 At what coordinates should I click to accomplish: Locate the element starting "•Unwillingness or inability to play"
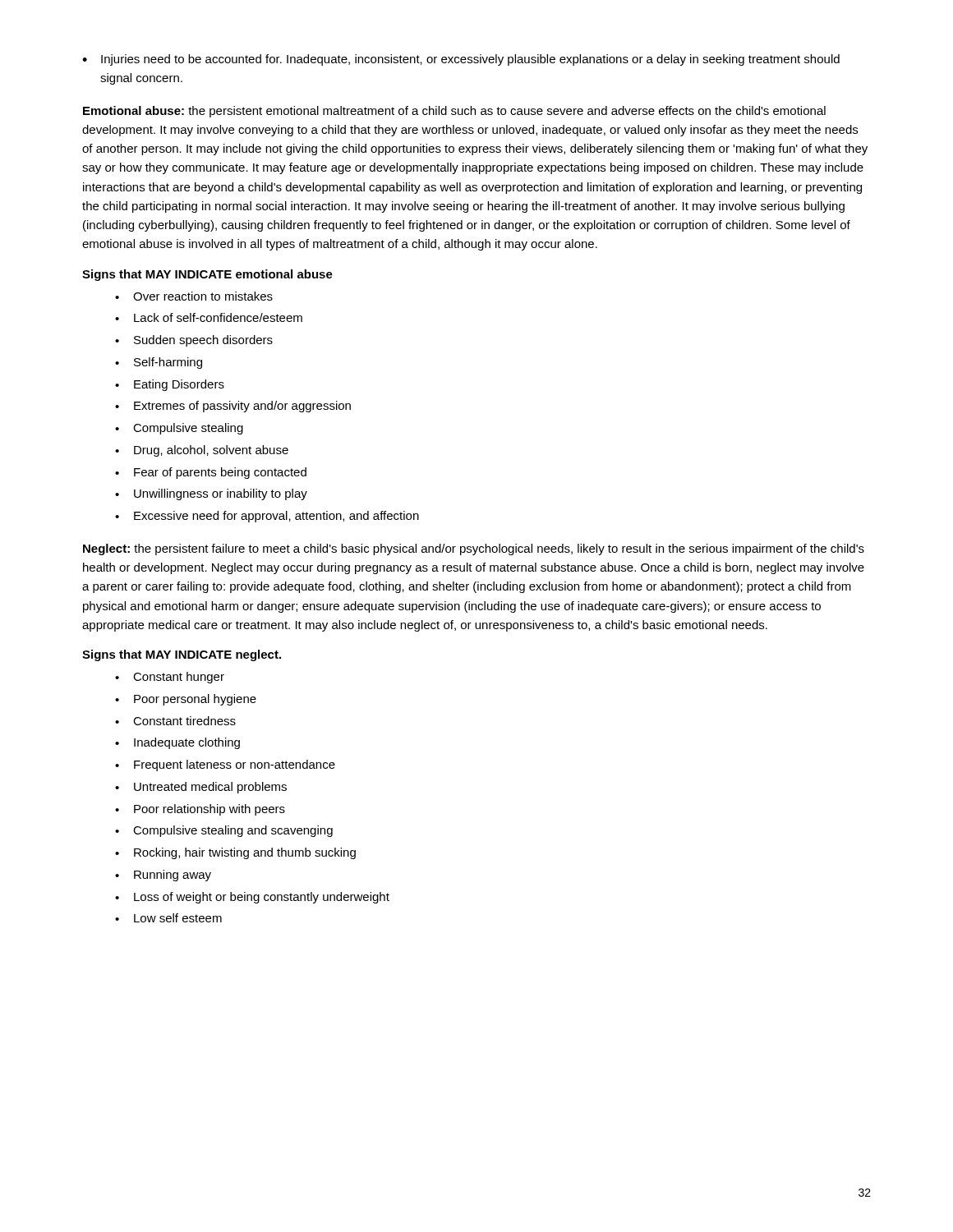211,494
